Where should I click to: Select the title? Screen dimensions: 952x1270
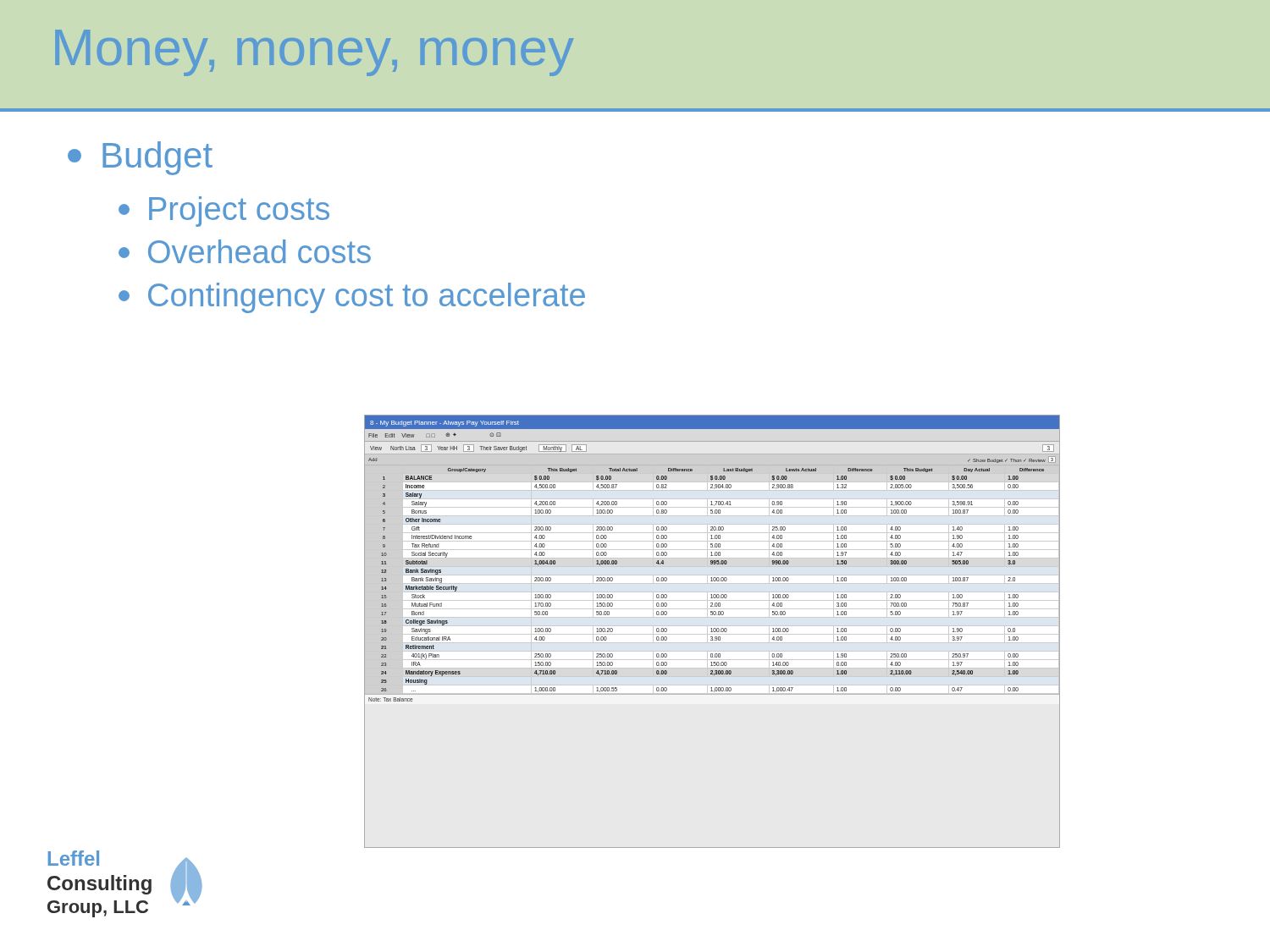(312, 47)
